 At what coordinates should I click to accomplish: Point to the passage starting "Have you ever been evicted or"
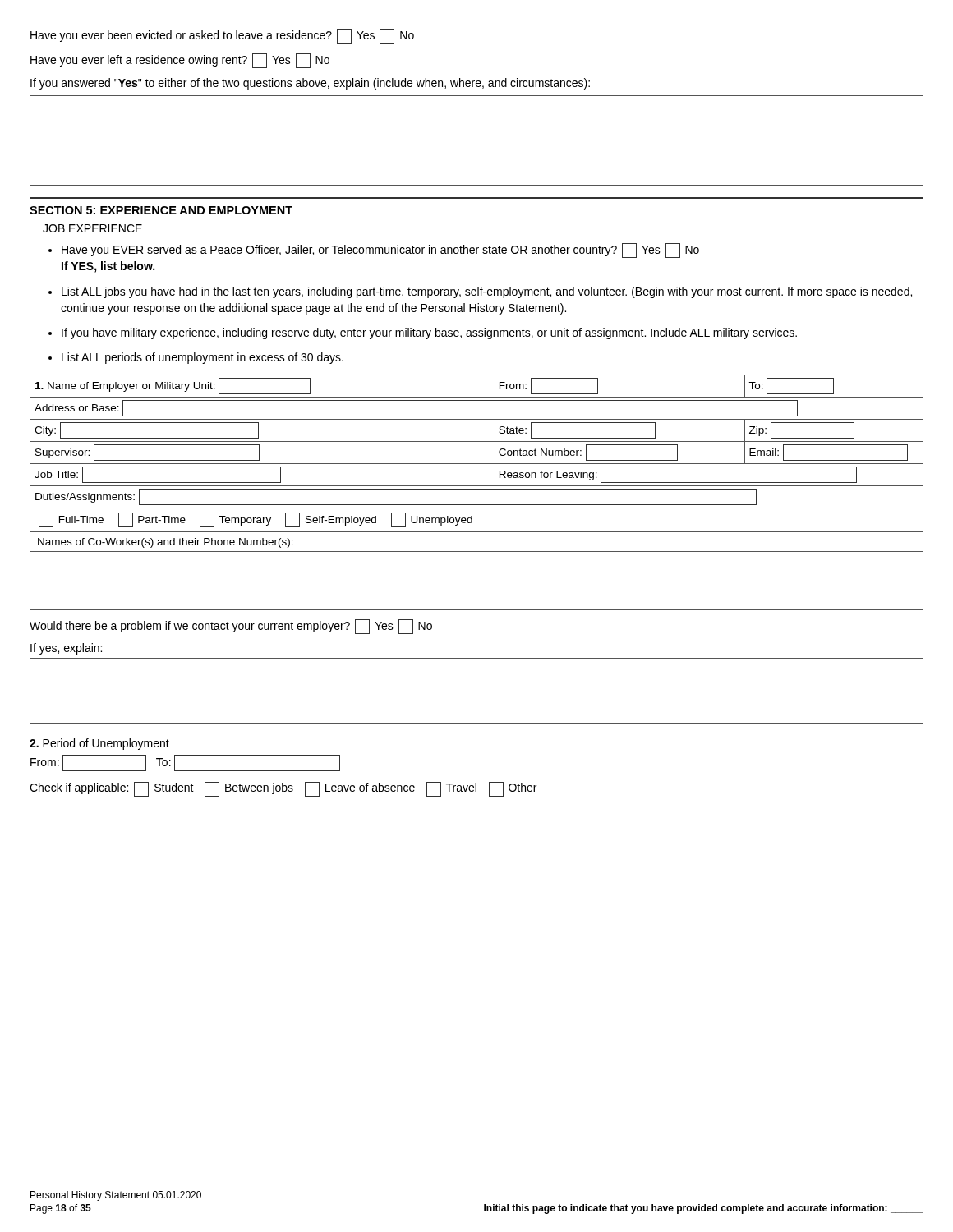[222, 36]
